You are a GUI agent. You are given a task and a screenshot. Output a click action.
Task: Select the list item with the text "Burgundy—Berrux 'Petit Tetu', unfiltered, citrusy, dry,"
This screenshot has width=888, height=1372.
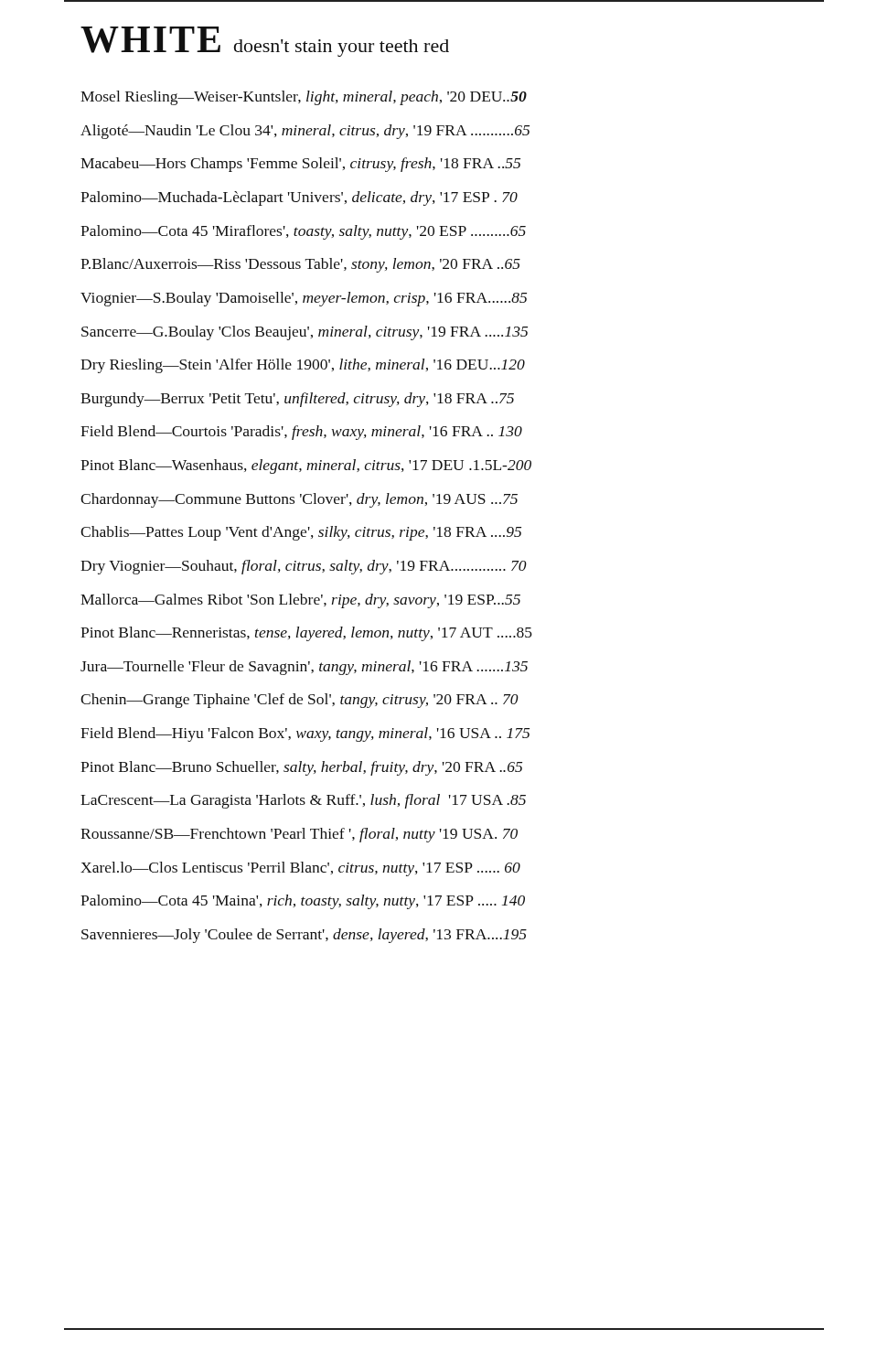297,398
